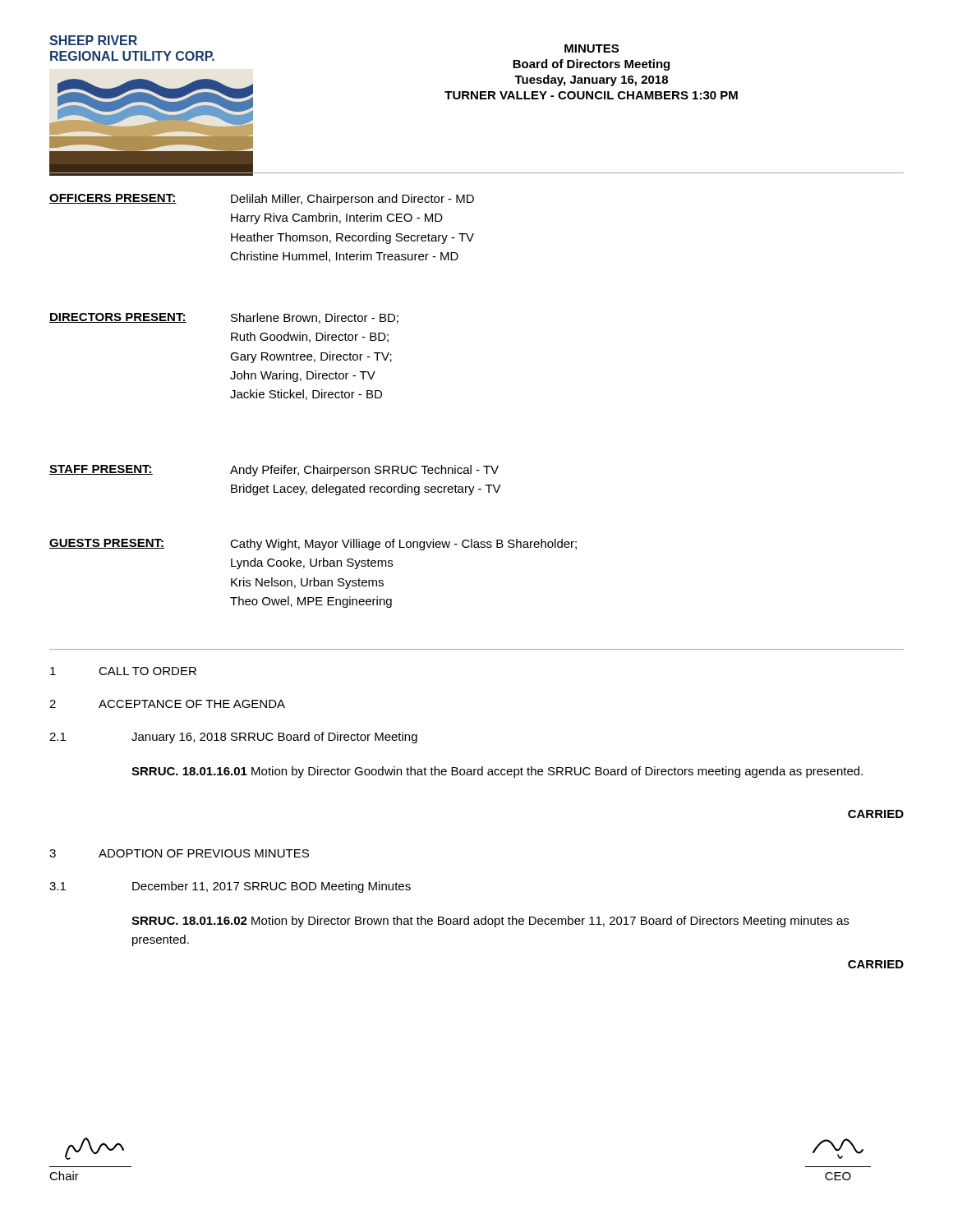Navigate to the region starting "3 ADOPTION OF PREVIOUS MINUTES"
953x1232 pixels.
[179, 853]
